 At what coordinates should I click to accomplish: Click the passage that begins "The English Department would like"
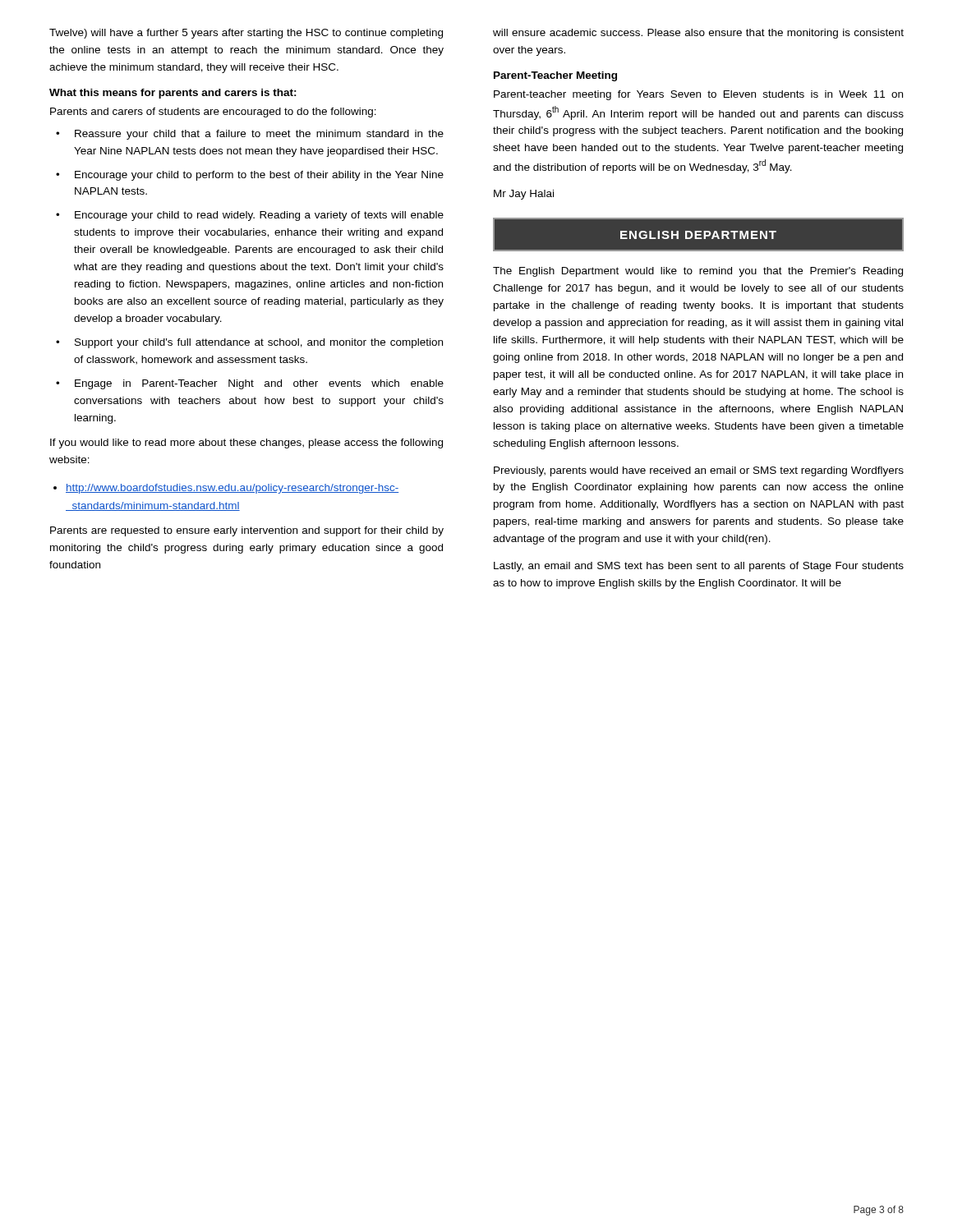click(x=698, y=357)
